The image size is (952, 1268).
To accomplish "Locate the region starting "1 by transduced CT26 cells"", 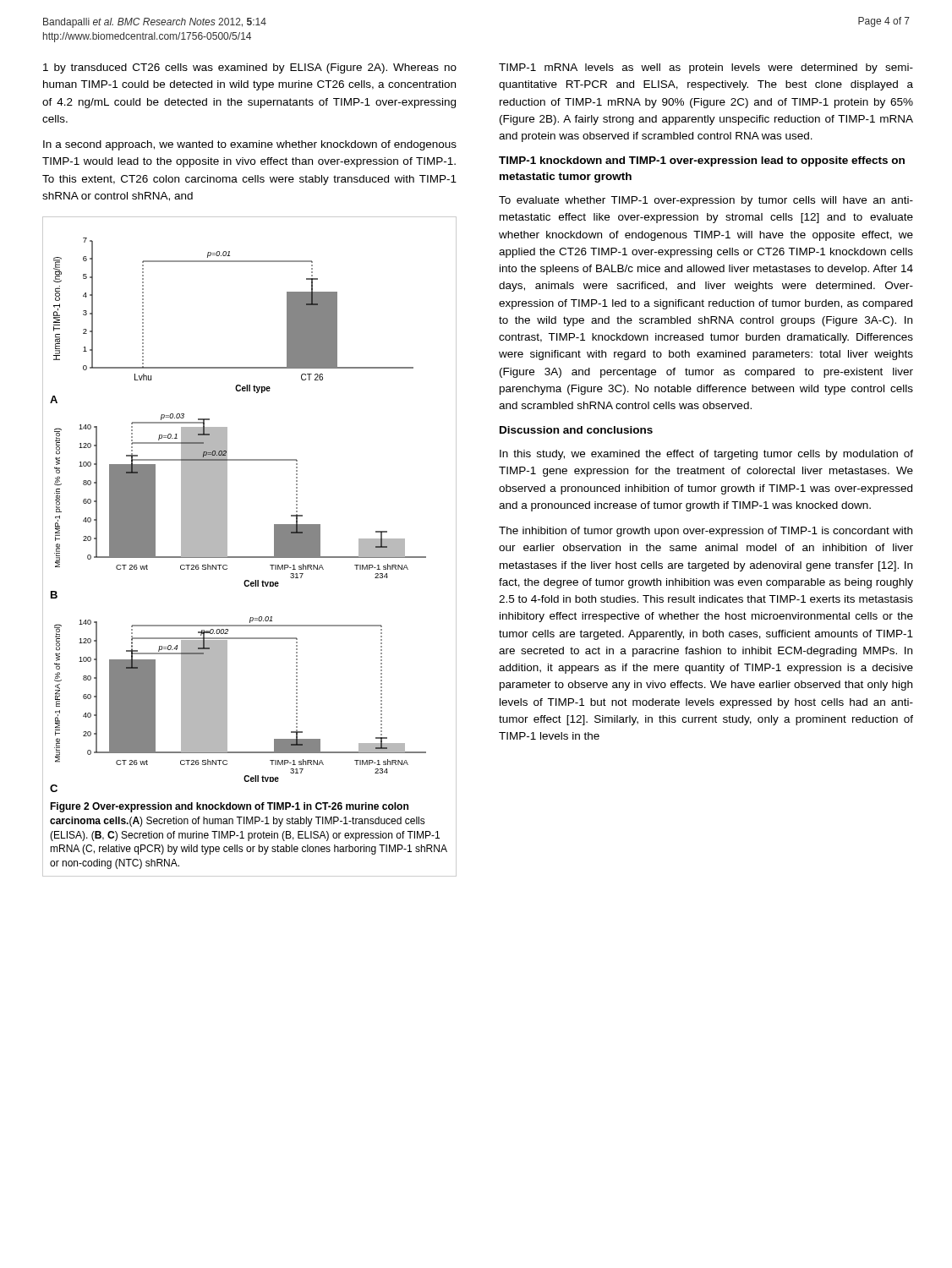I will [x=249, y=132].
